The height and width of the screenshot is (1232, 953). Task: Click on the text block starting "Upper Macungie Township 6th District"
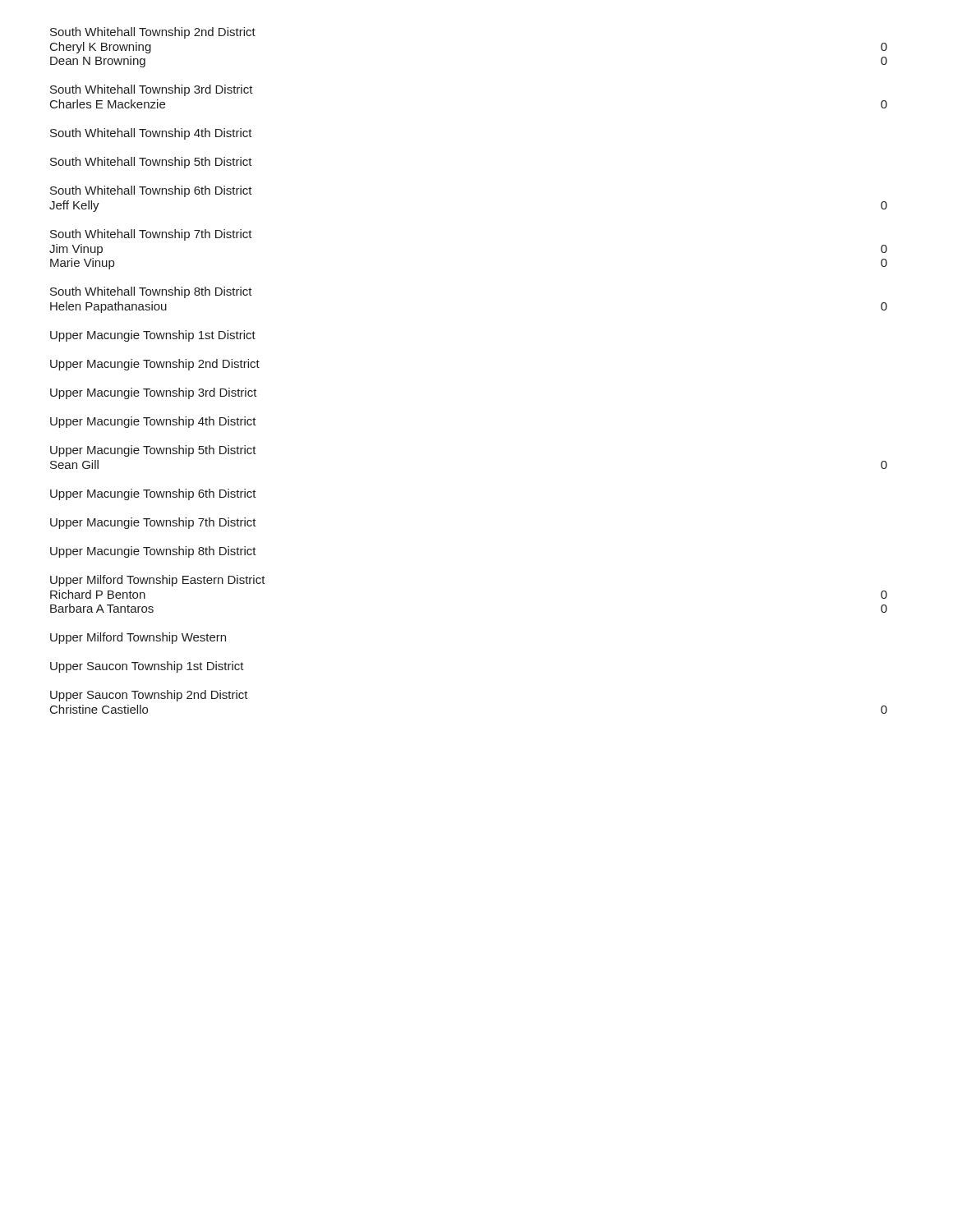click(153, 494)
